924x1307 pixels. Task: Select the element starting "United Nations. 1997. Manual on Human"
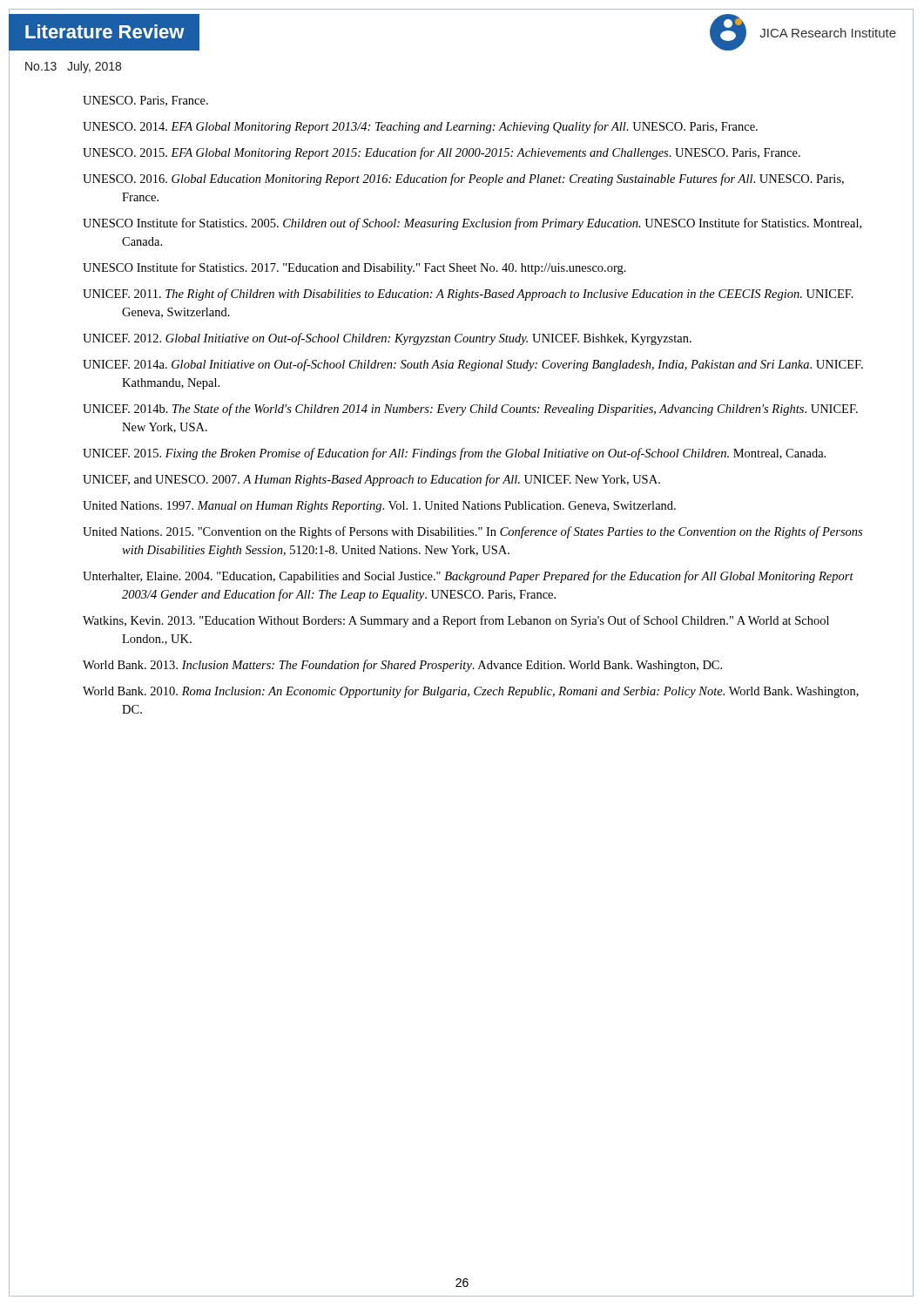(380, 506)
